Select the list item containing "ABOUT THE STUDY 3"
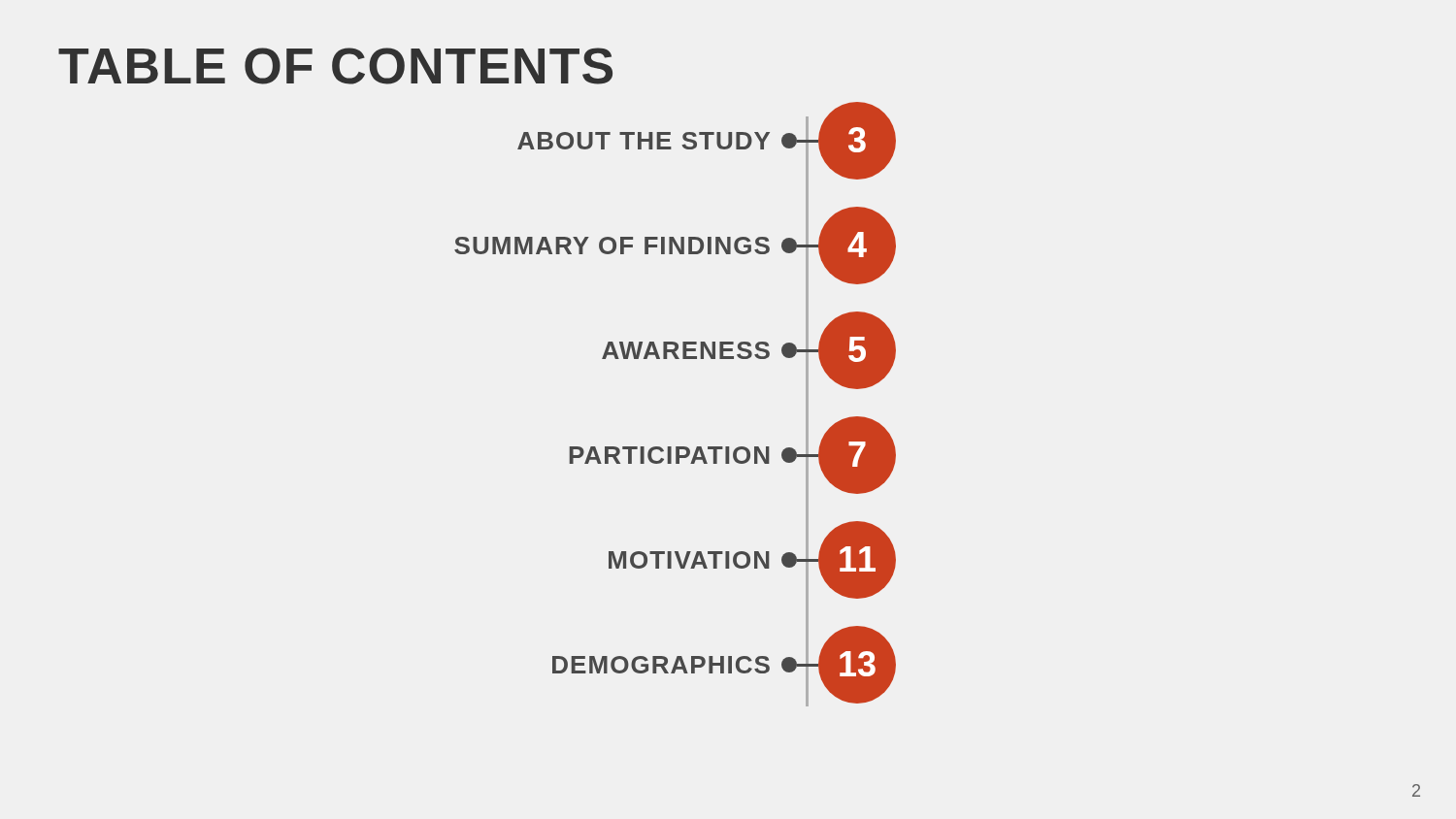Screen dimensions: 819x1456 (661, 141)
